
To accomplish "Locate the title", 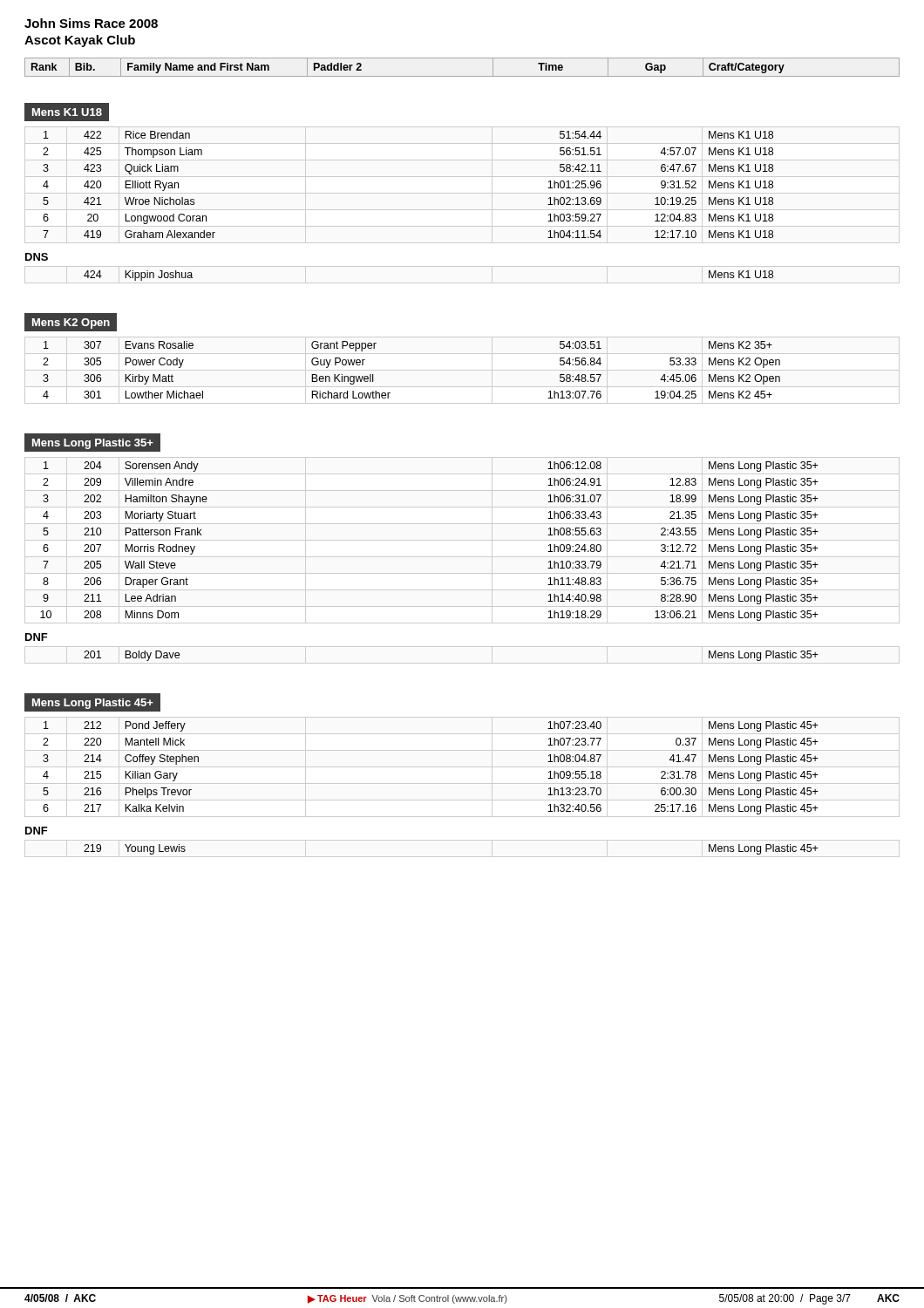I will point(462,31).
